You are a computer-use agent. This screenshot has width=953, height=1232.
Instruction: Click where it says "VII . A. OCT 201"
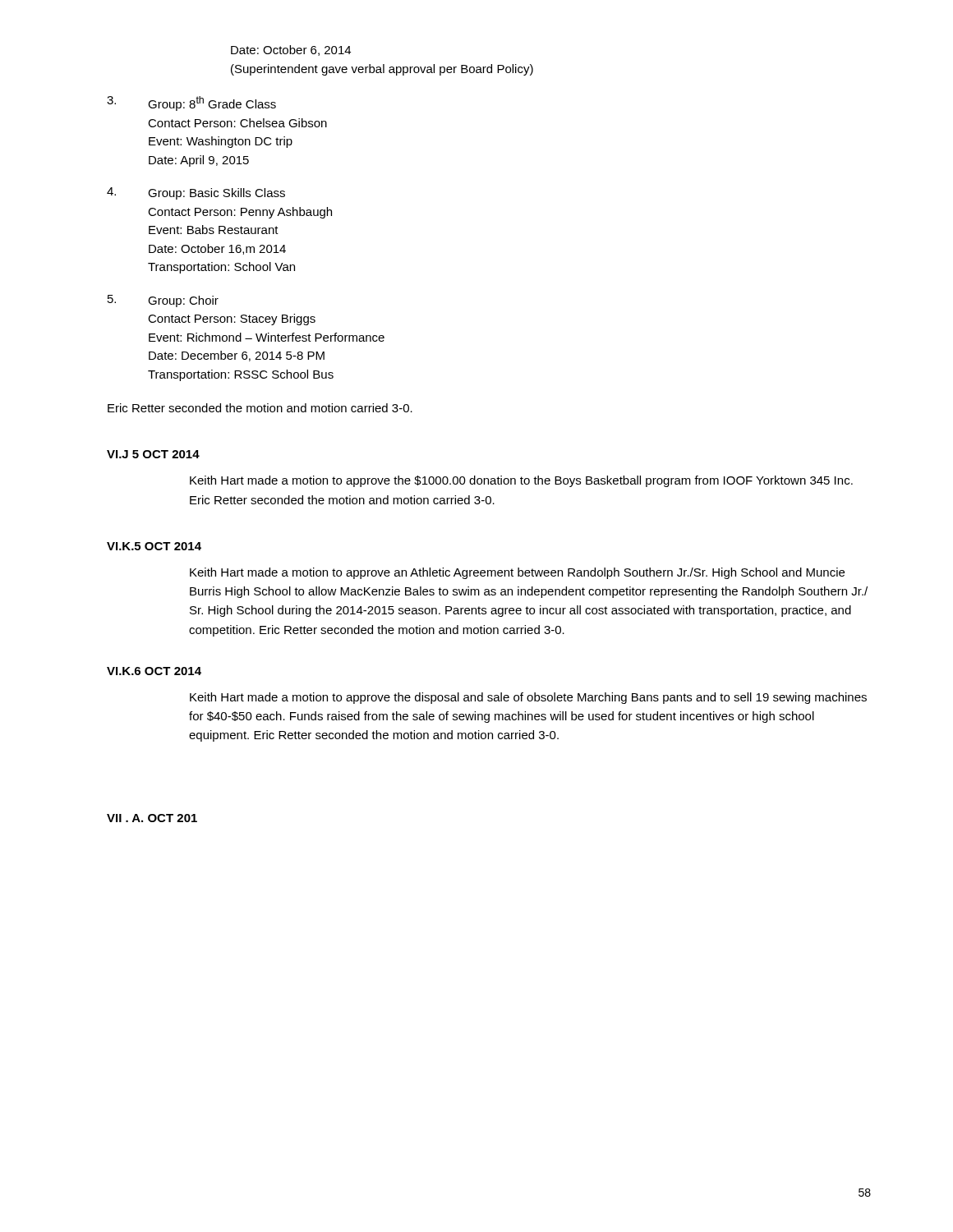(152, 817)
